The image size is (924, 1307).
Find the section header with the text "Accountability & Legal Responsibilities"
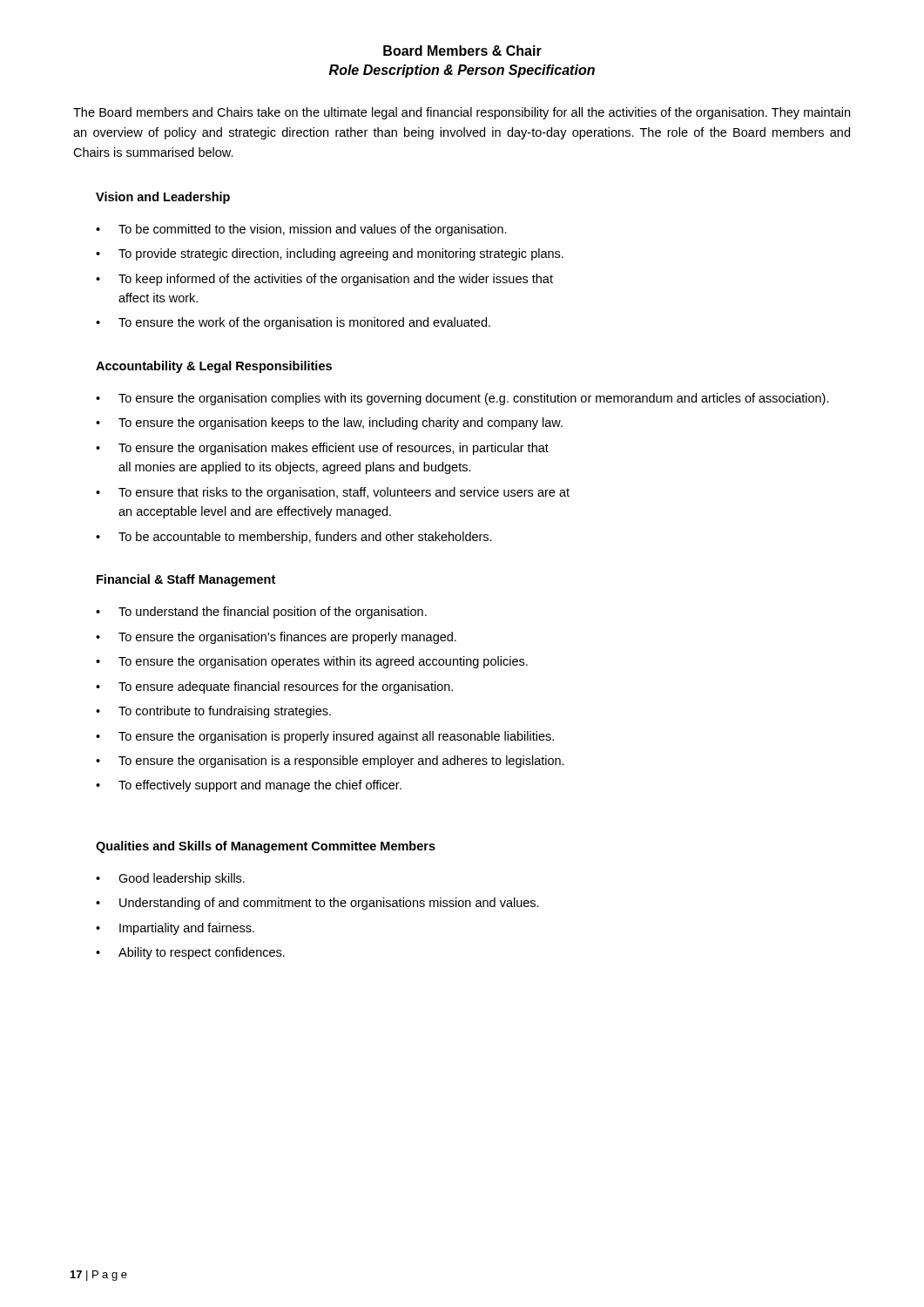214,366
